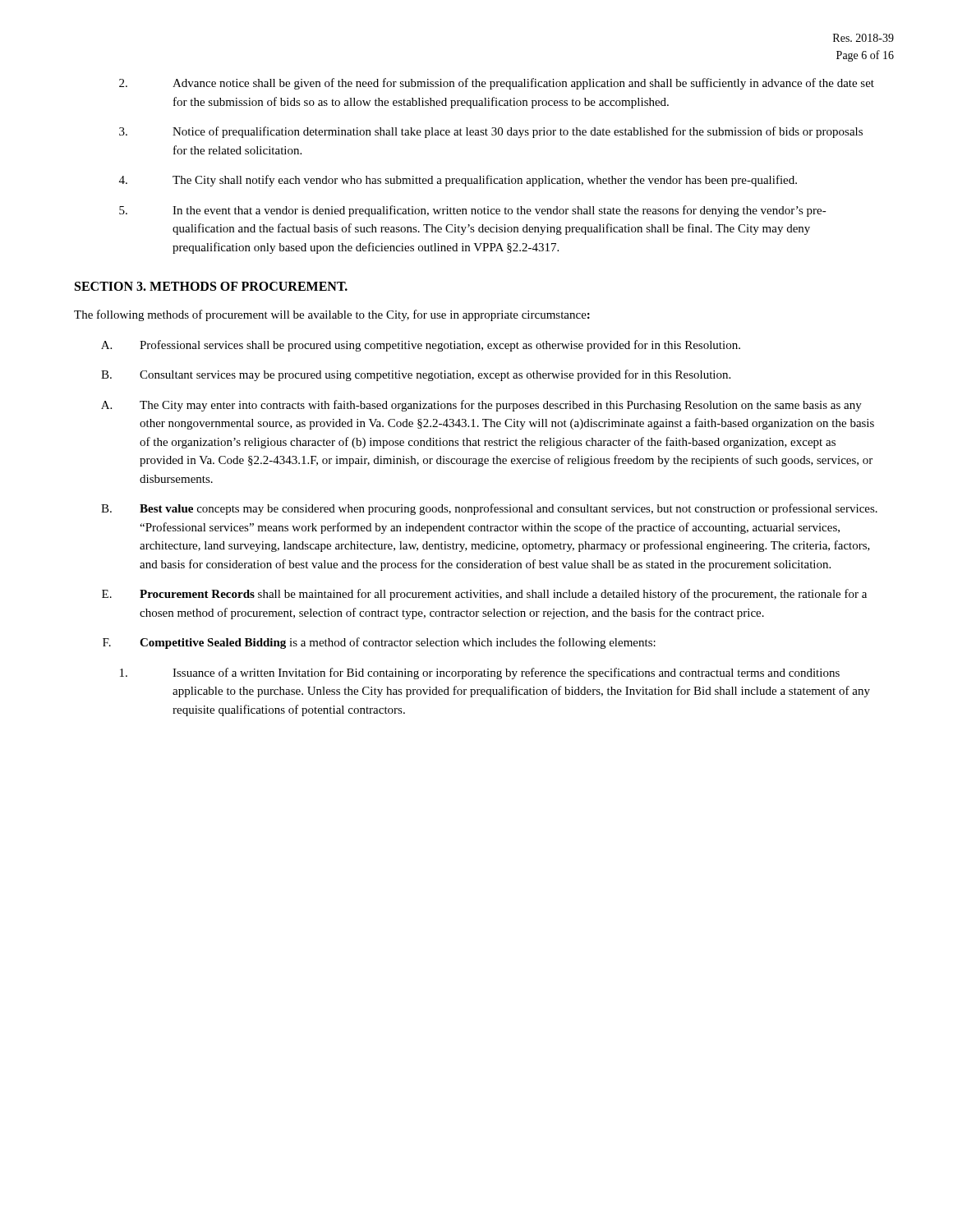Point to the block beginning "2. Advance notice shall be"
The image size is (953, 1232).
point(476,92)
